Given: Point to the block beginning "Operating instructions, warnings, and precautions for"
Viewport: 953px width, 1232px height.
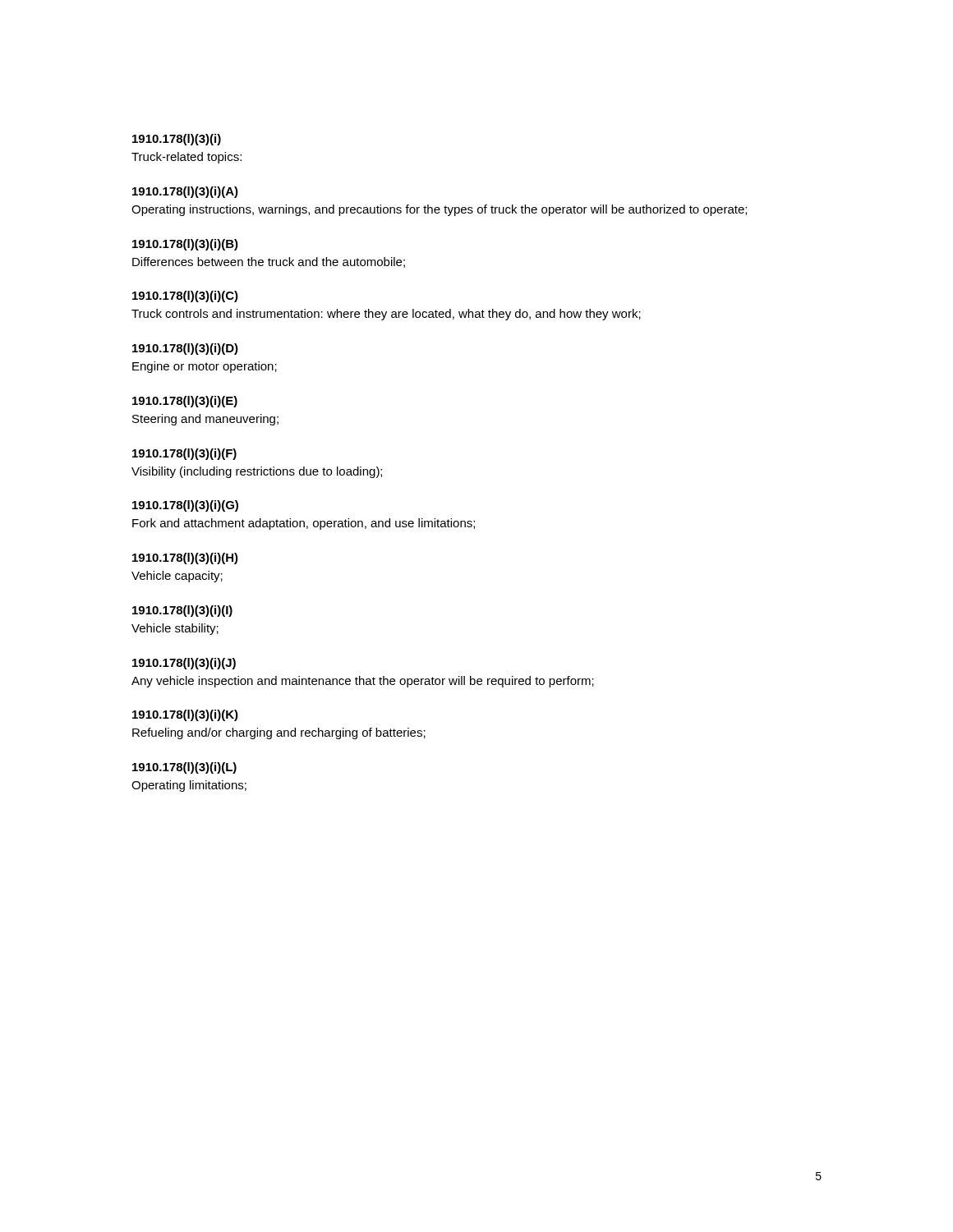Looking at the screenshot, I should [440, 209].
